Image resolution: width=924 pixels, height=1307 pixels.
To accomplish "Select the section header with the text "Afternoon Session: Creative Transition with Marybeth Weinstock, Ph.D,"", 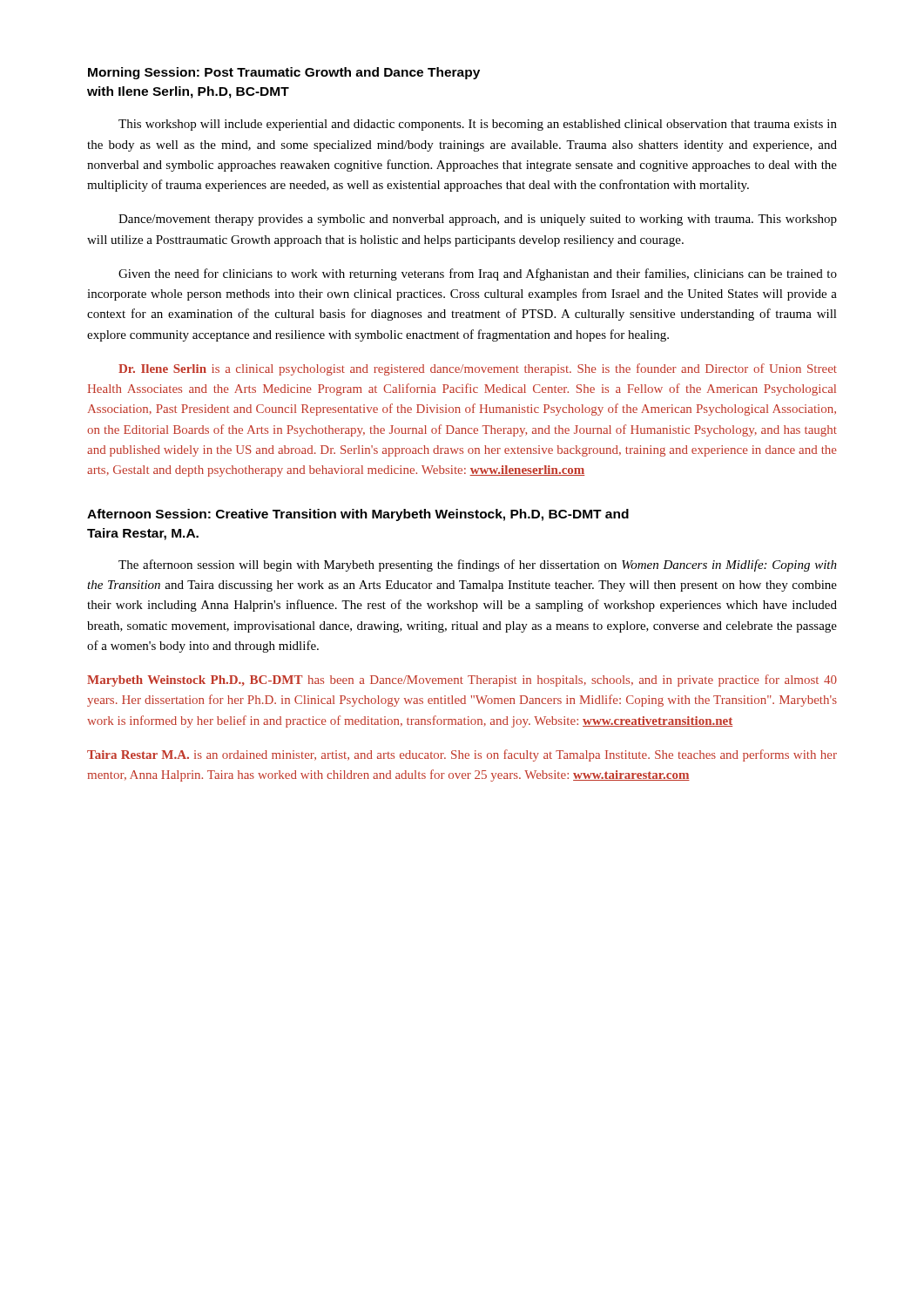I will tap(462, 524).
